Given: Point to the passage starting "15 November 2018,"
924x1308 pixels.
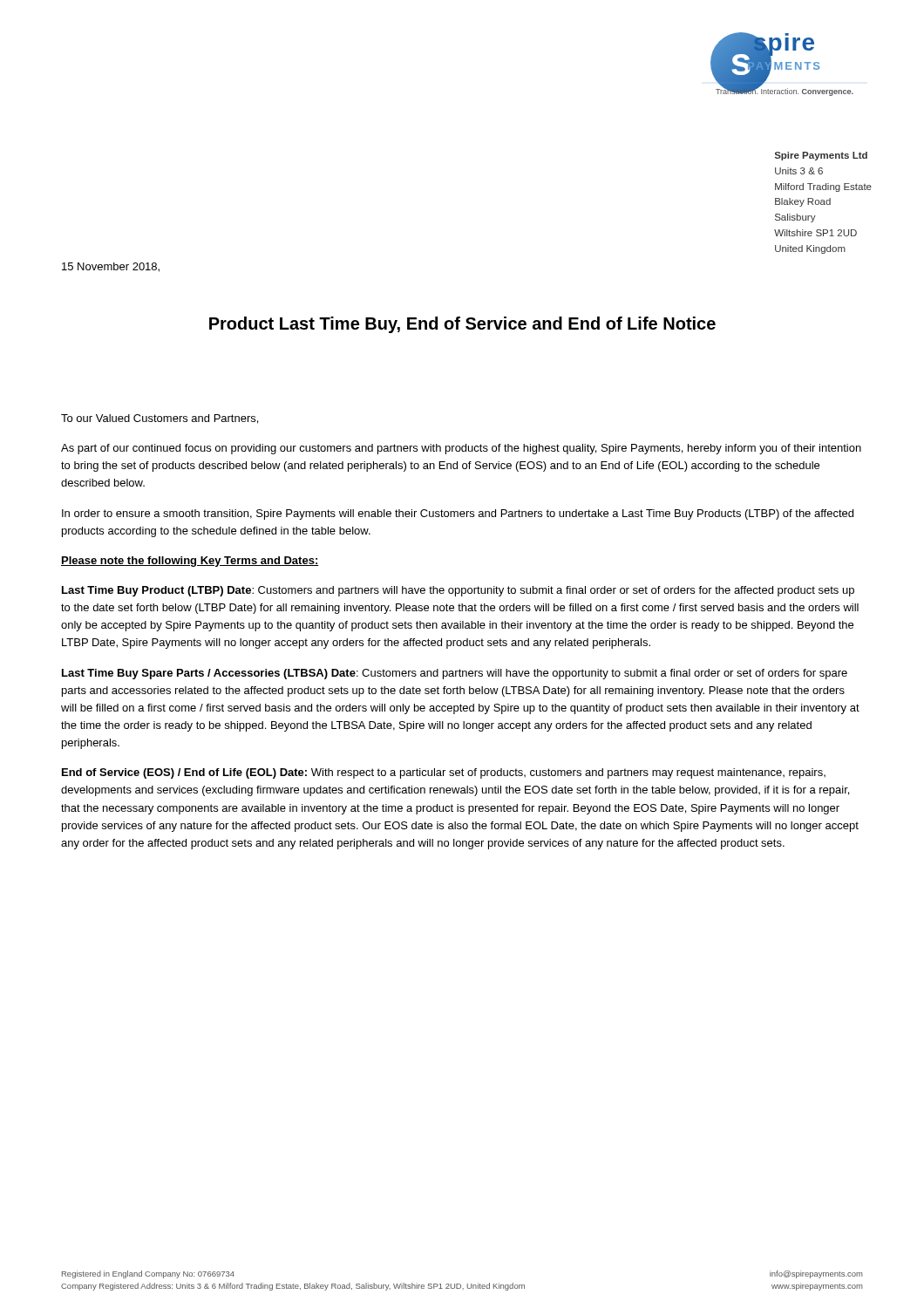Looking at the screenshot, I should click(111, 266).
